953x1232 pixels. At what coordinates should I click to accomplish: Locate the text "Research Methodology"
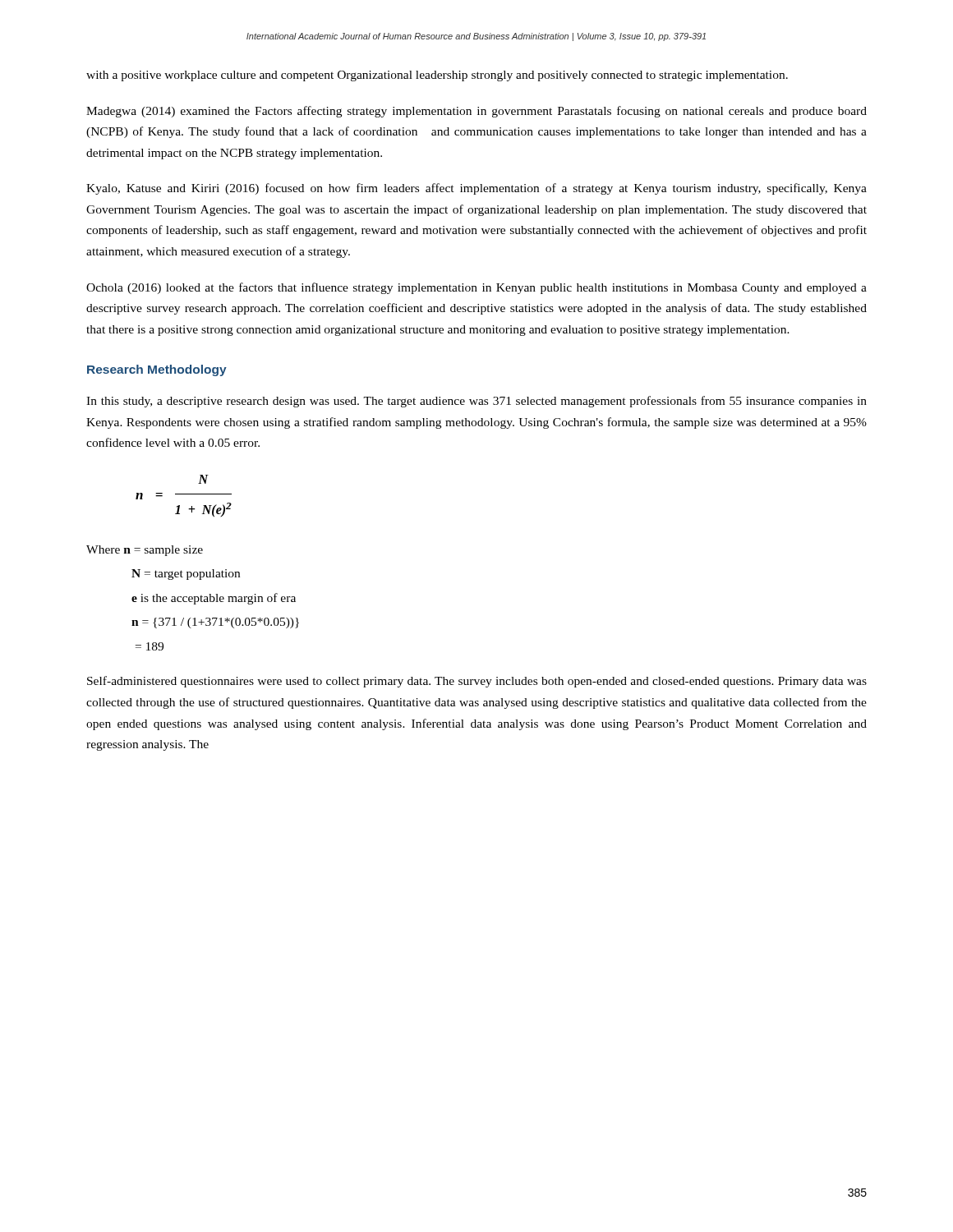pyautogui.click(x=157, y=370)
